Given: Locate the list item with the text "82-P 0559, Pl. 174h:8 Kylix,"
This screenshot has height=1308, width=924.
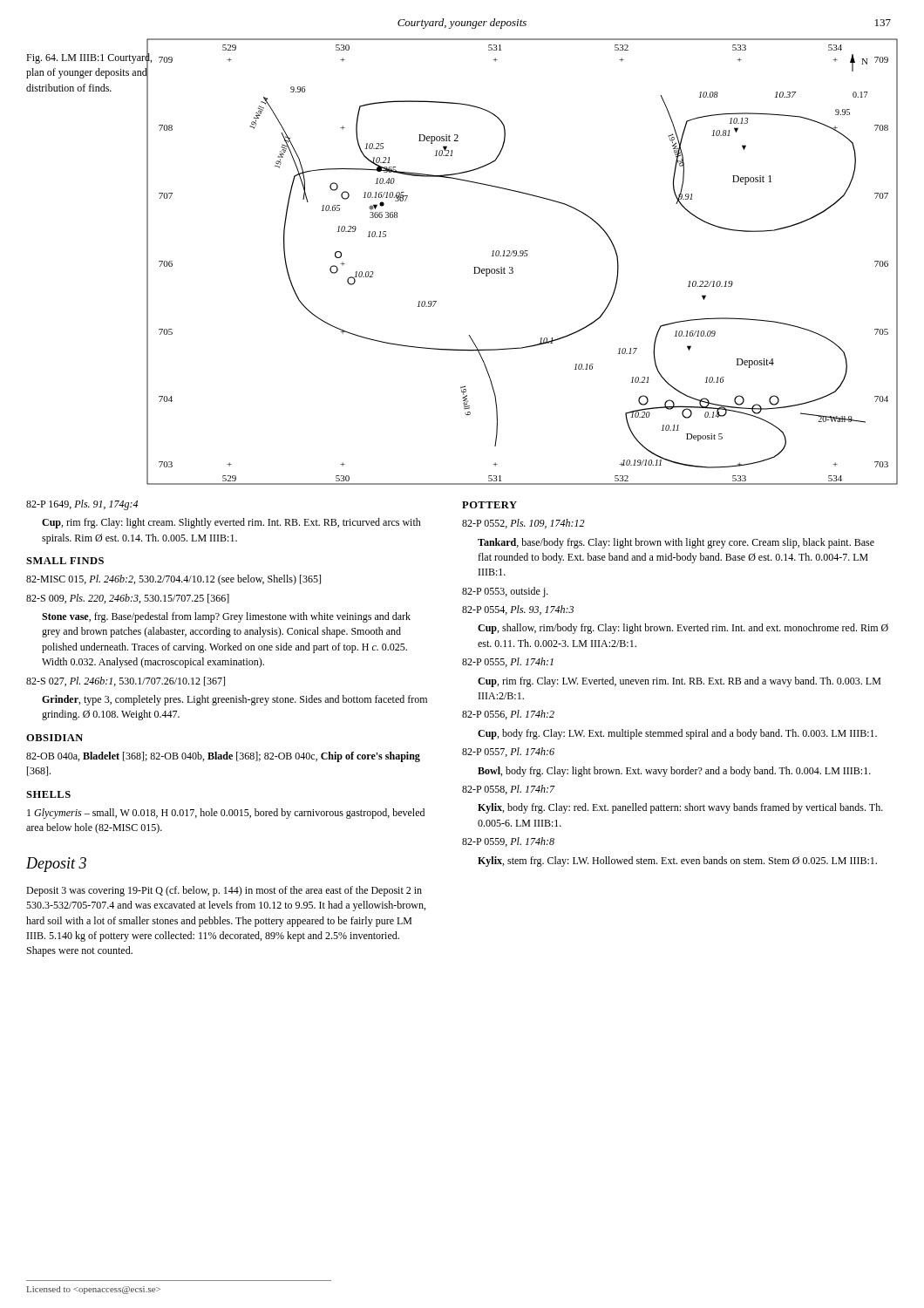Looking at the screenshot, I should click(676, 852).
